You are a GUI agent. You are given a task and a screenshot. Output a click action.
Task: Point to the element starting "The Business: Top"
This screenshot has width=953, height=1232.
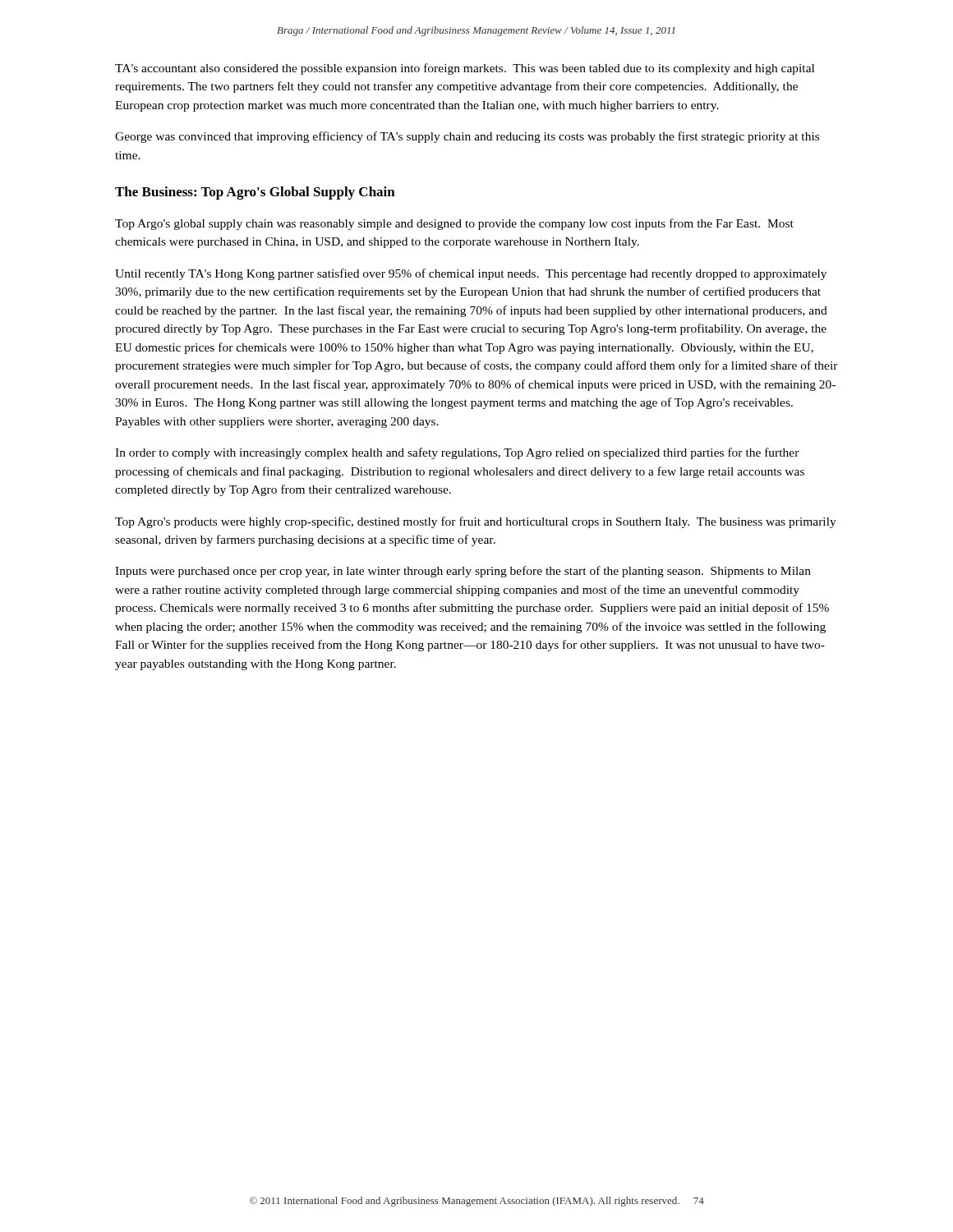click(255, 192)
